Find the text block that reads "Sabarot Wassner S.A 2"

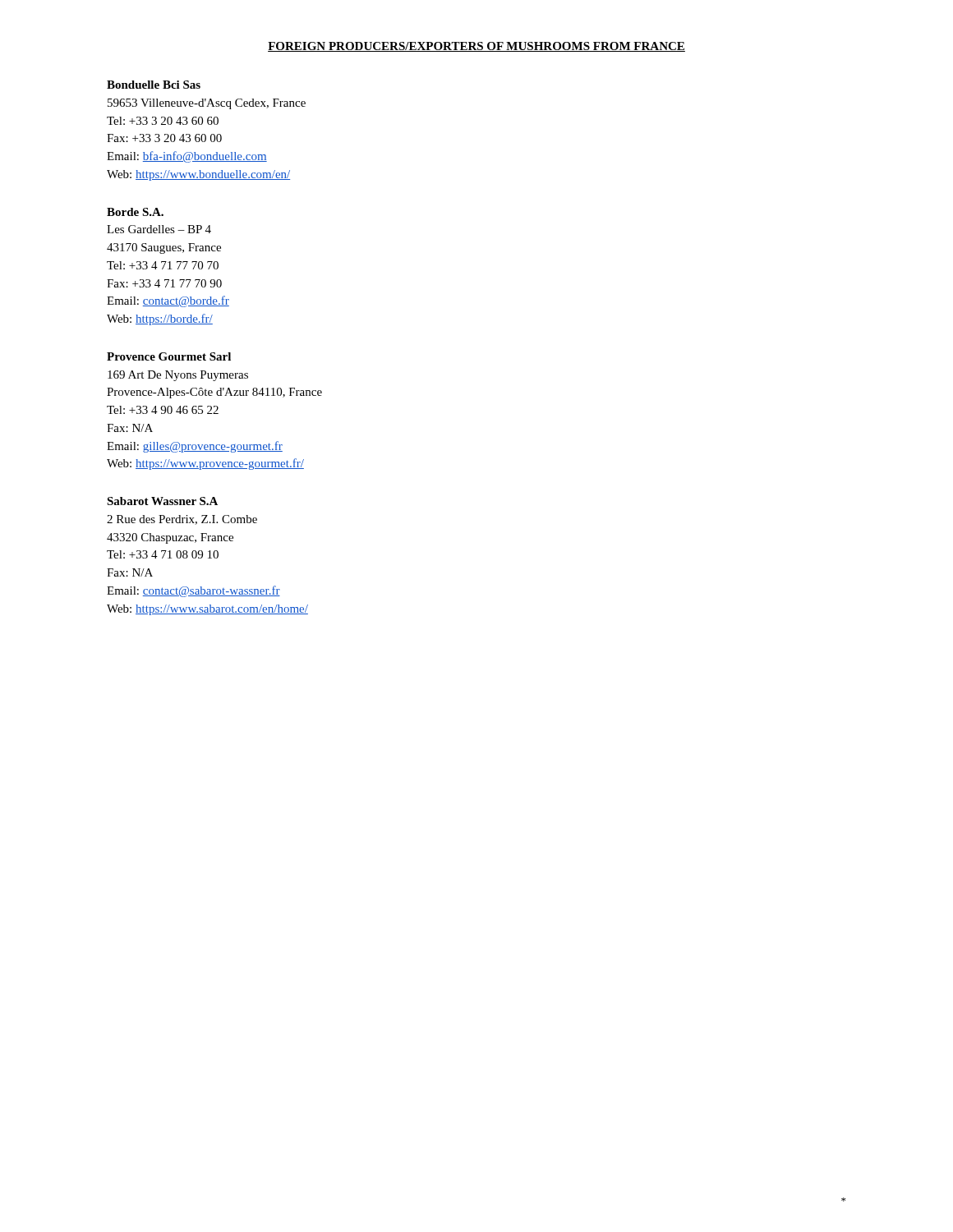pos(207,555)
